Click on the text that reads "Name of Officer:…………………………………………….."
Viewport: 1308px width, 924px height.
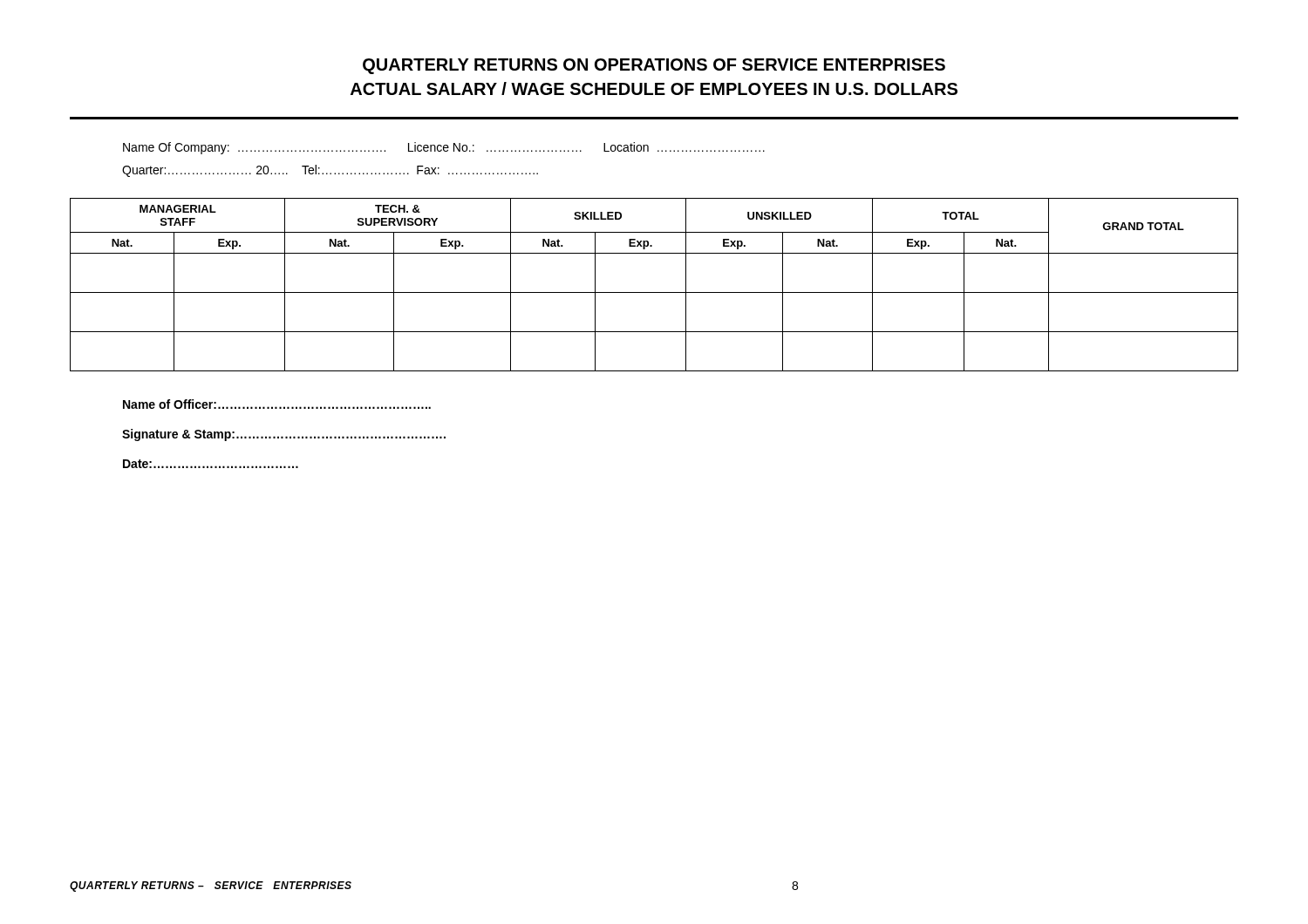click(x=277, y=404)
